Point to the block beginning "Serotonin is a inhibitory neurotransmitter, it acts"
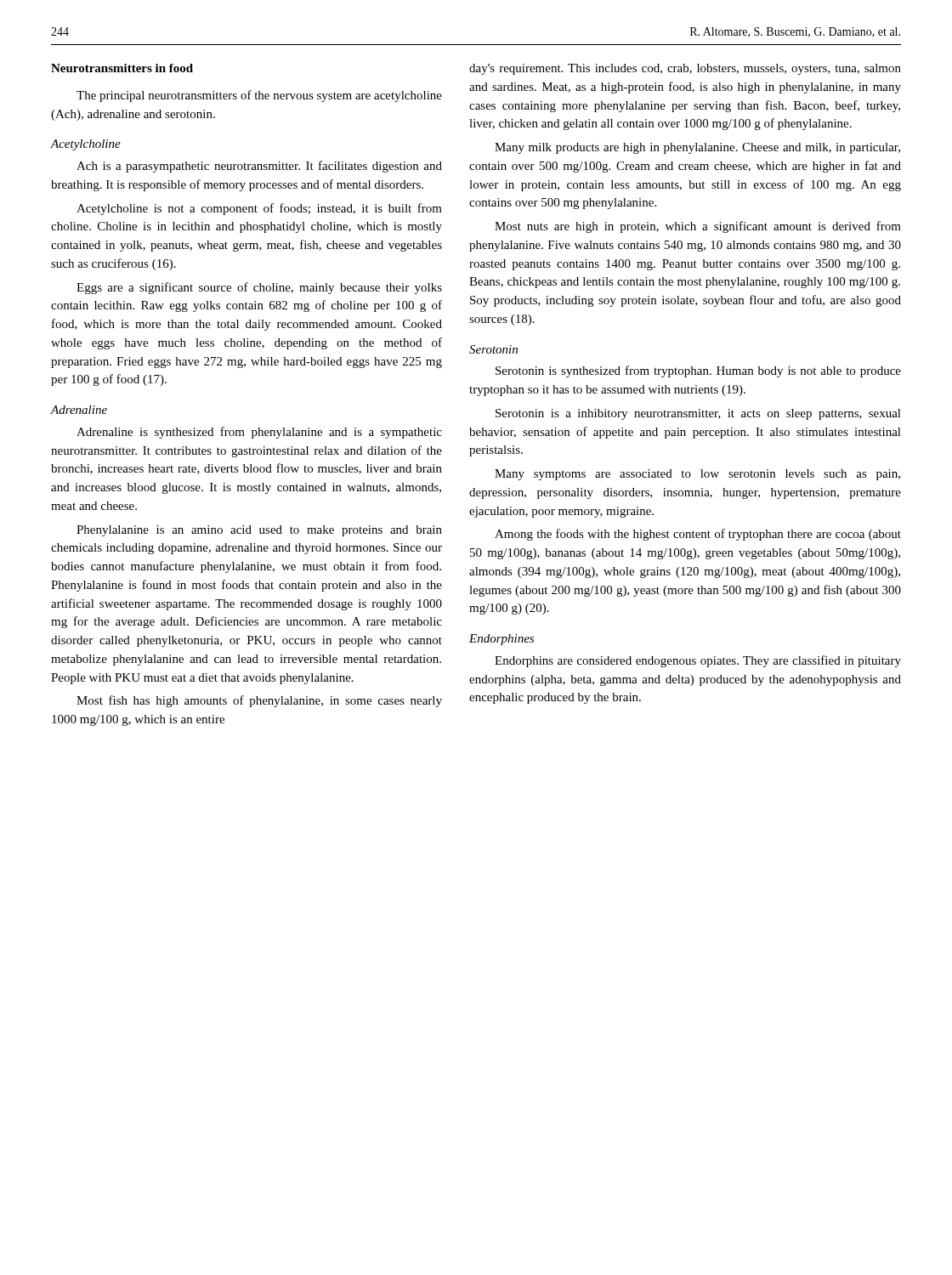952x1275 pixels. coord(685,432)
